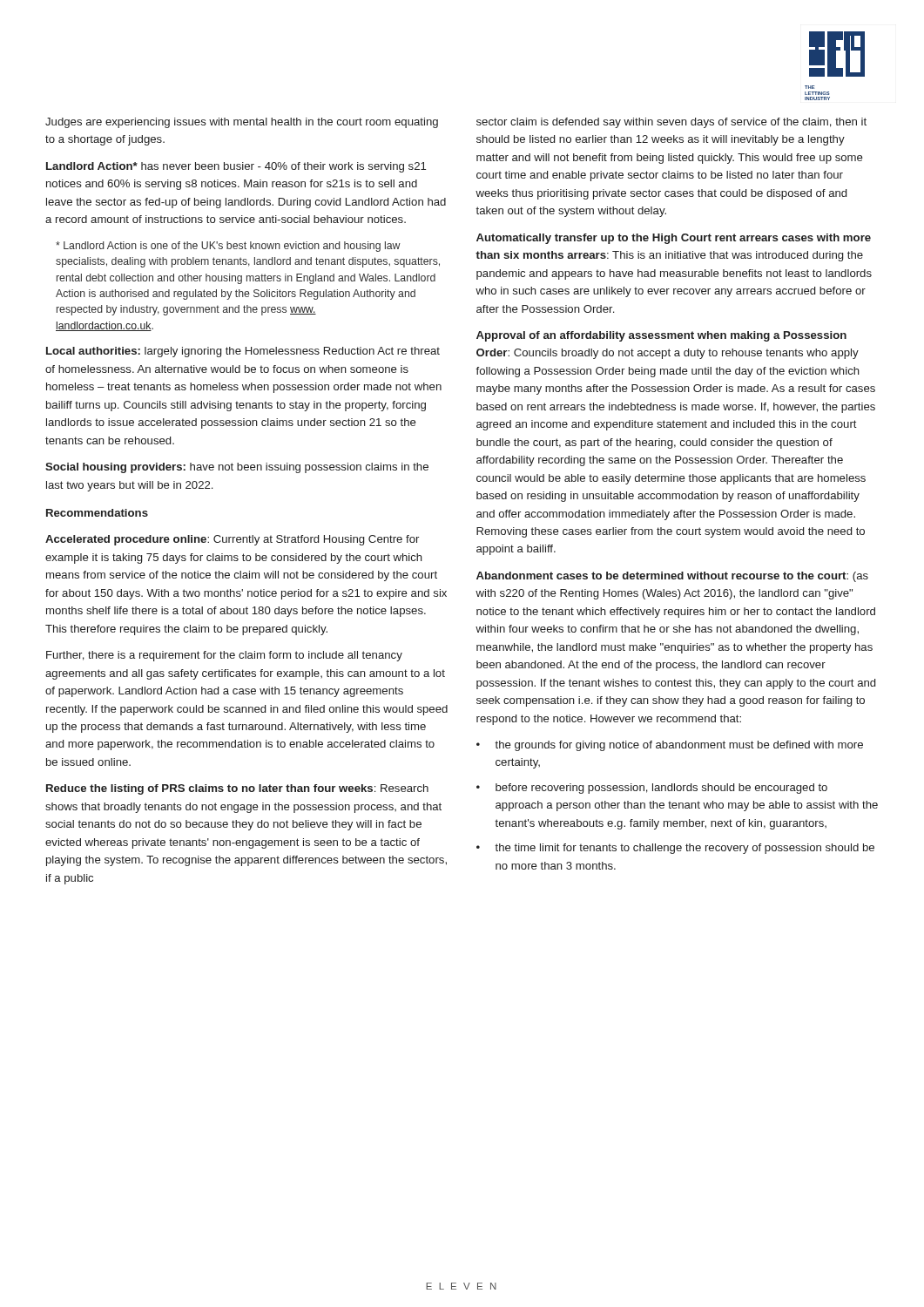This screenshot has height=1307, width=924.
Task: Find the block on this page that starts "• before recovering possession, landlords"
Action: click(x=677, y=806)
